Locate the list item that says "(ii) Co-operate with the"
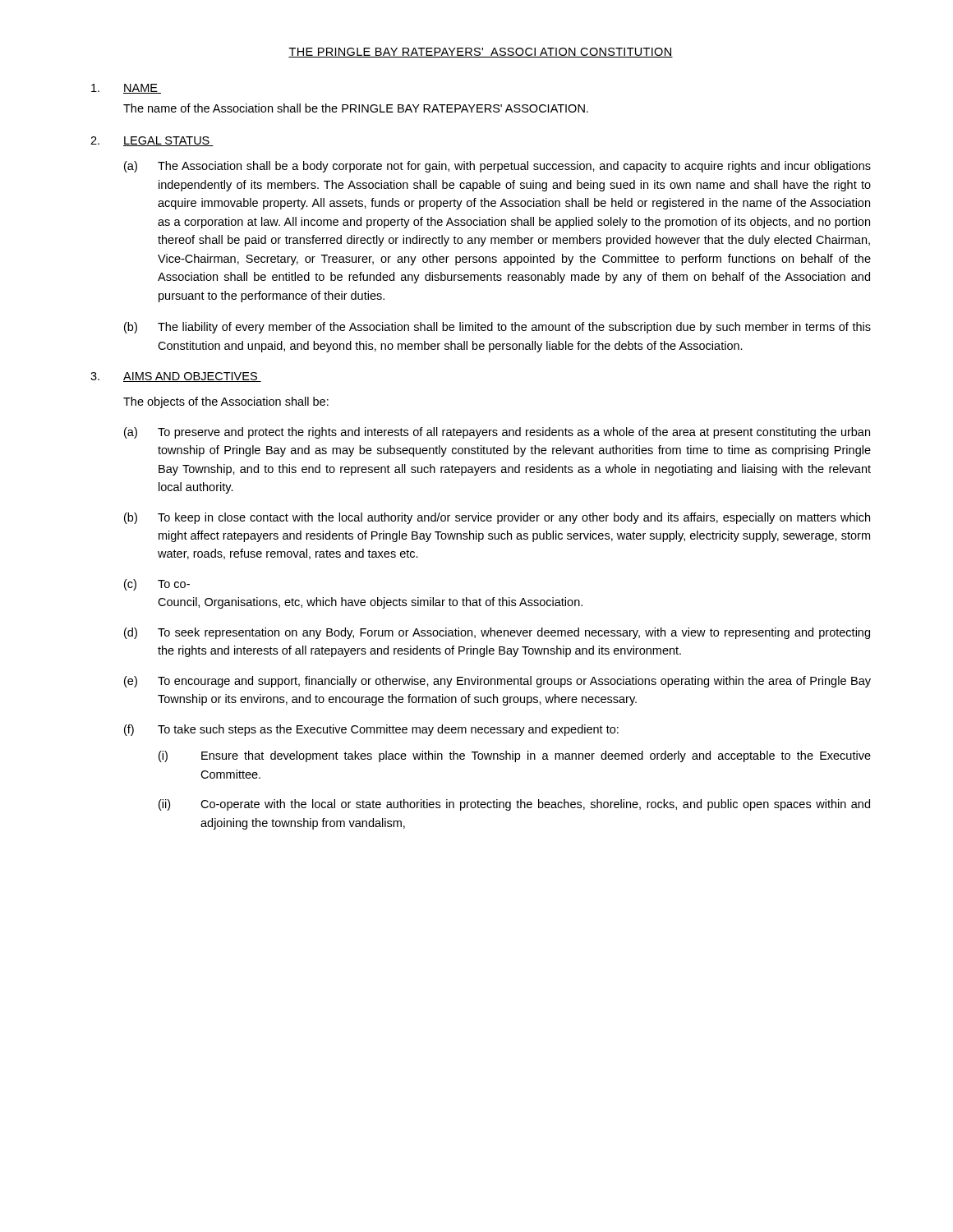The image size is (953, 1232). point(514,814)
